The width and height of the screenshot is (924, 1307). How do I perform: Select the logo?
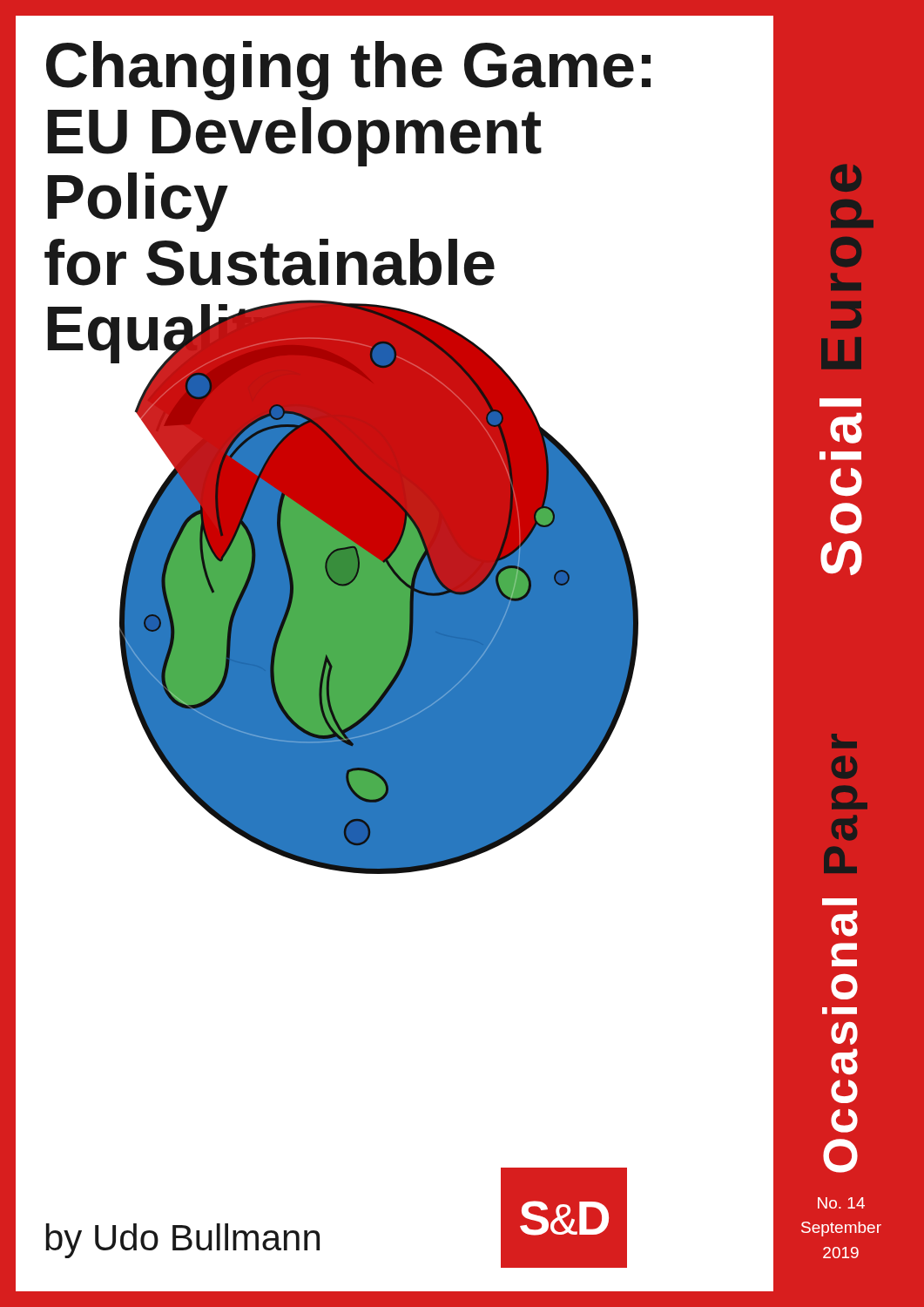tap(564, 1218)
